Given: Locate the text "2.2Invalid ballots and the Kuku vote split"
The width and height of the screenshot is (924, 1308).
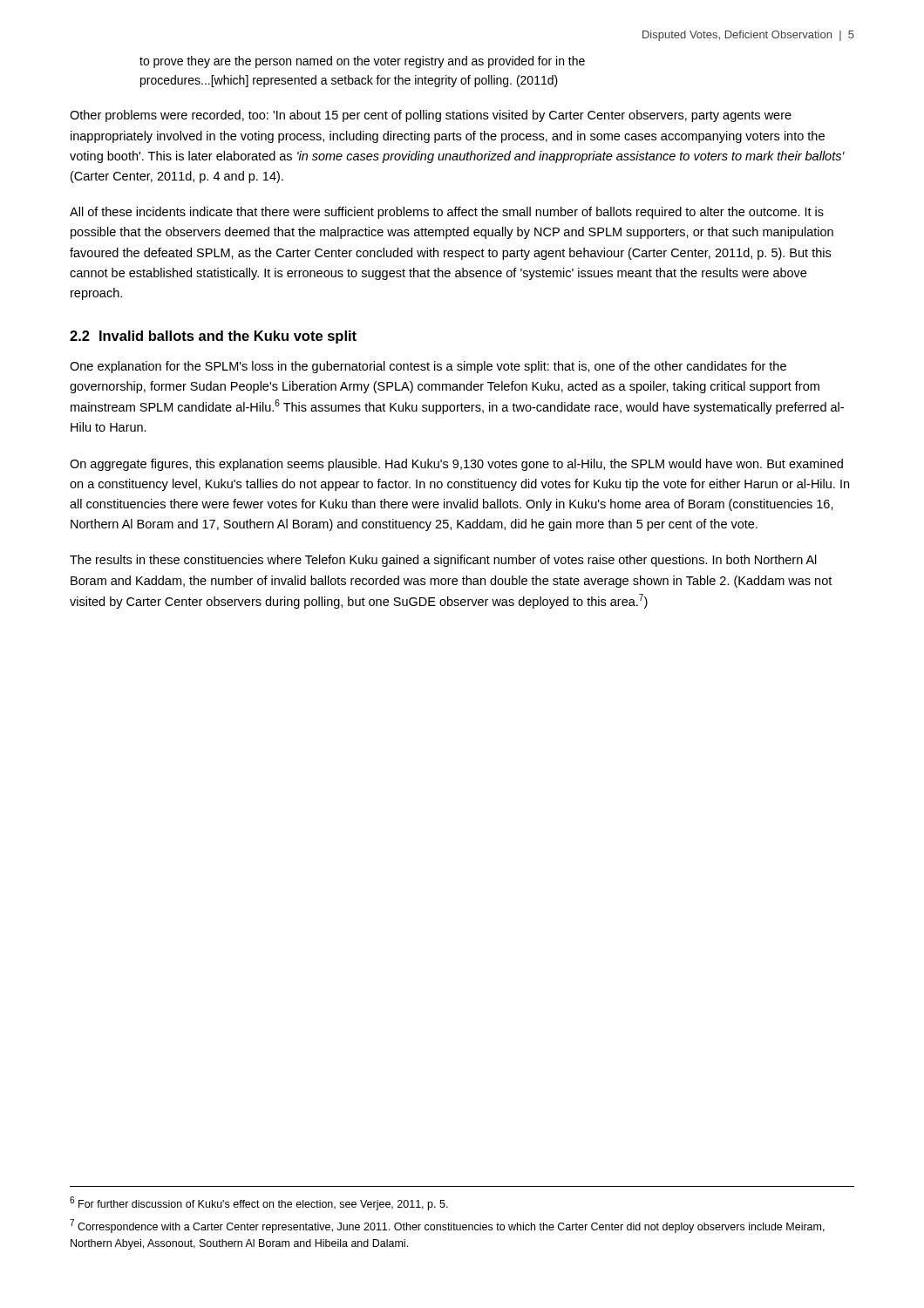Looking at the screenshot, I should [x=213, y=336].
